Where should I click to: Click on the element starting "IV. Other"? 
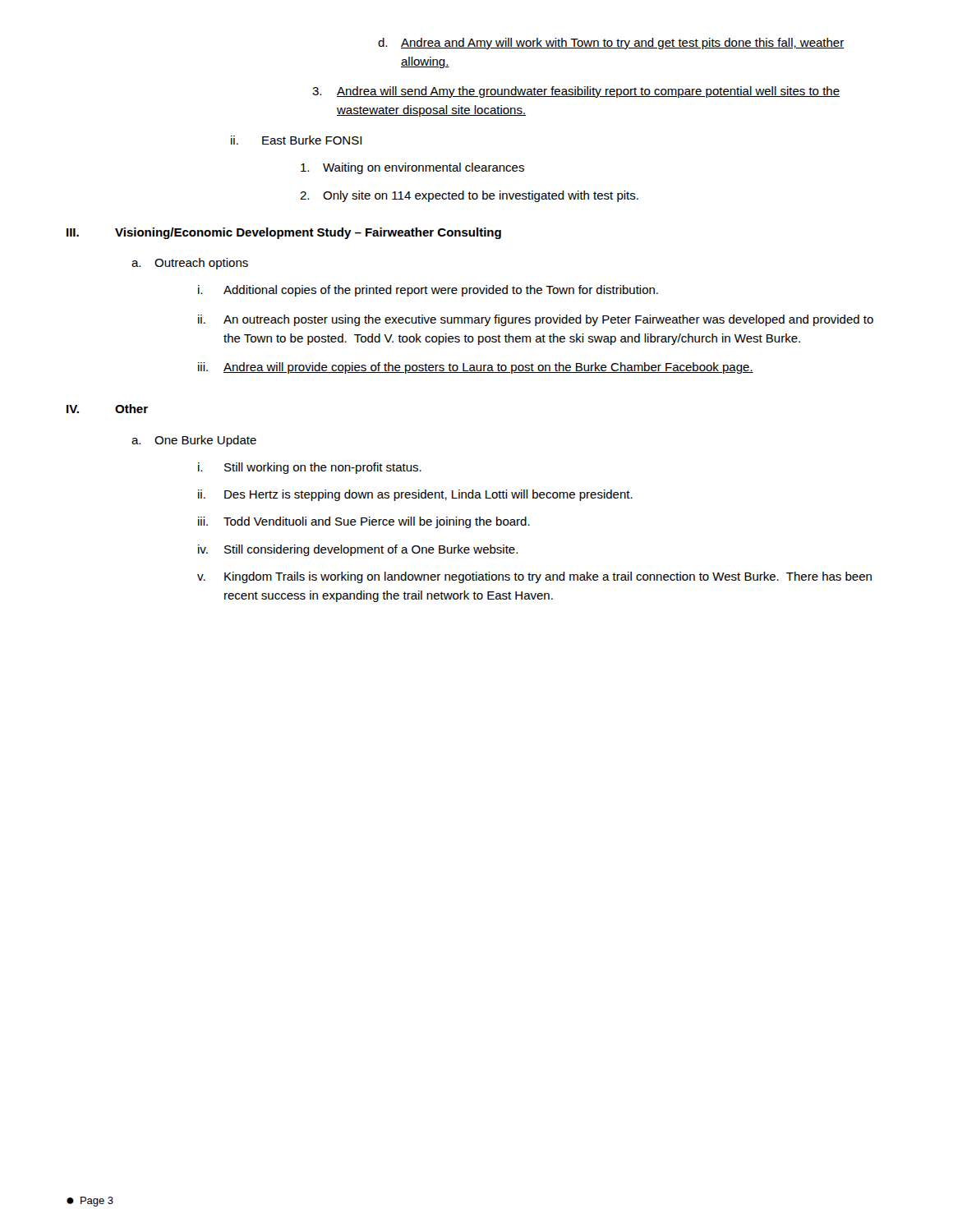[x=107, y=409]
